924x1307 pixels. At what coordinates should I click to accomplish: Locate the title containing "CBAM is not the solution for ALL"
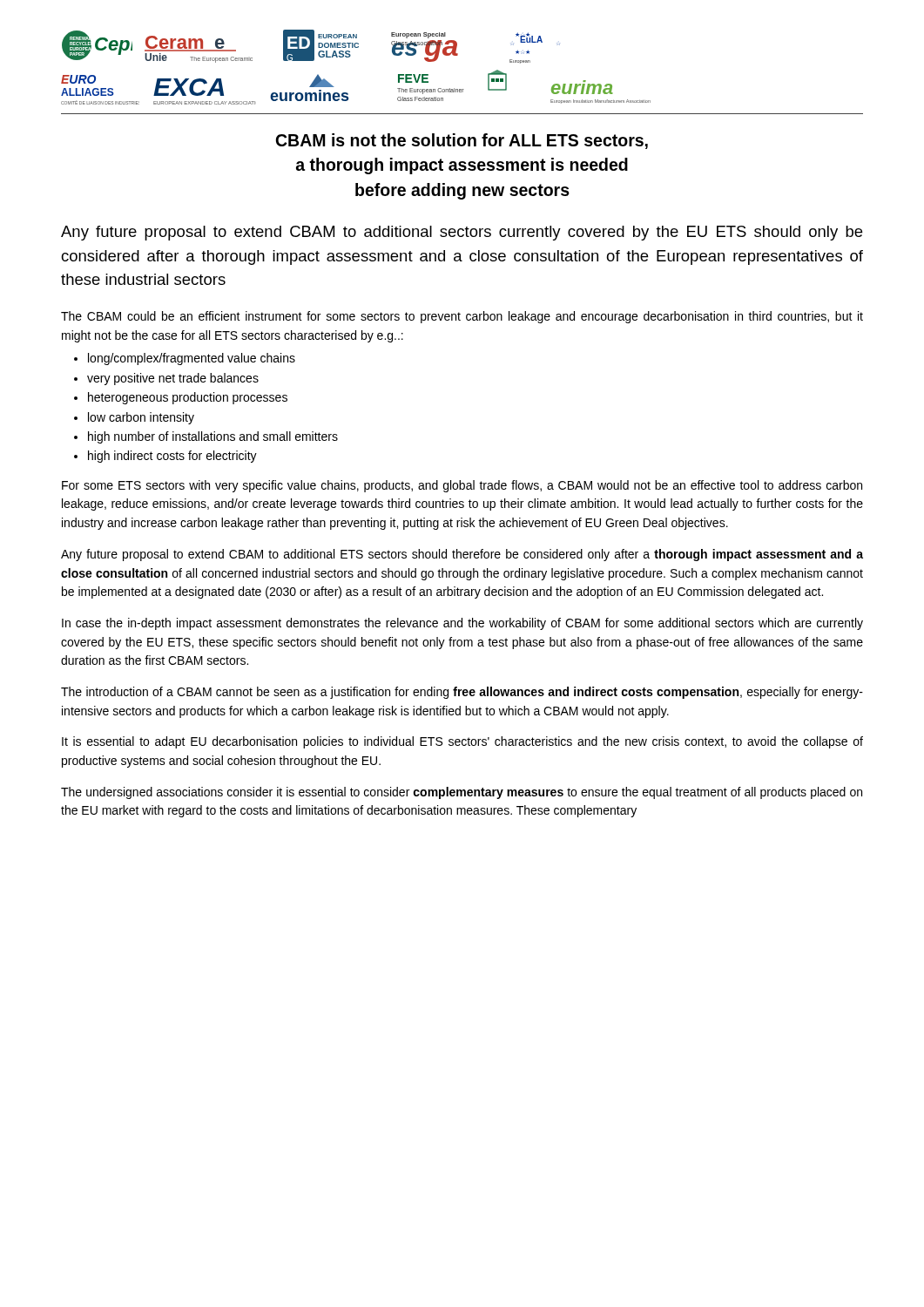462,165
